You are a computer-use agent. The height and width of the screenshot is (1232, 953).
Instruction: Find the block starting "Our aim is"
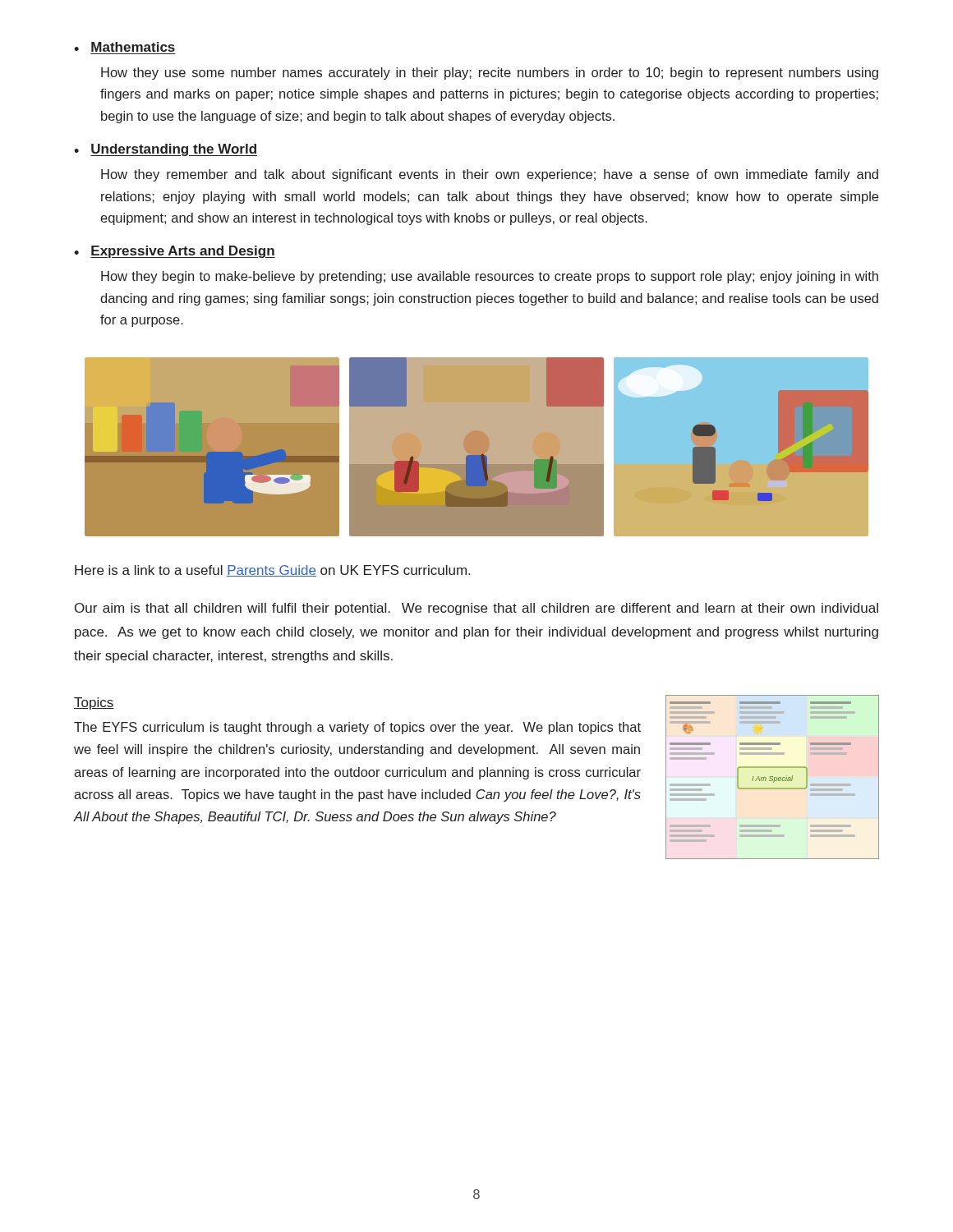476,632
